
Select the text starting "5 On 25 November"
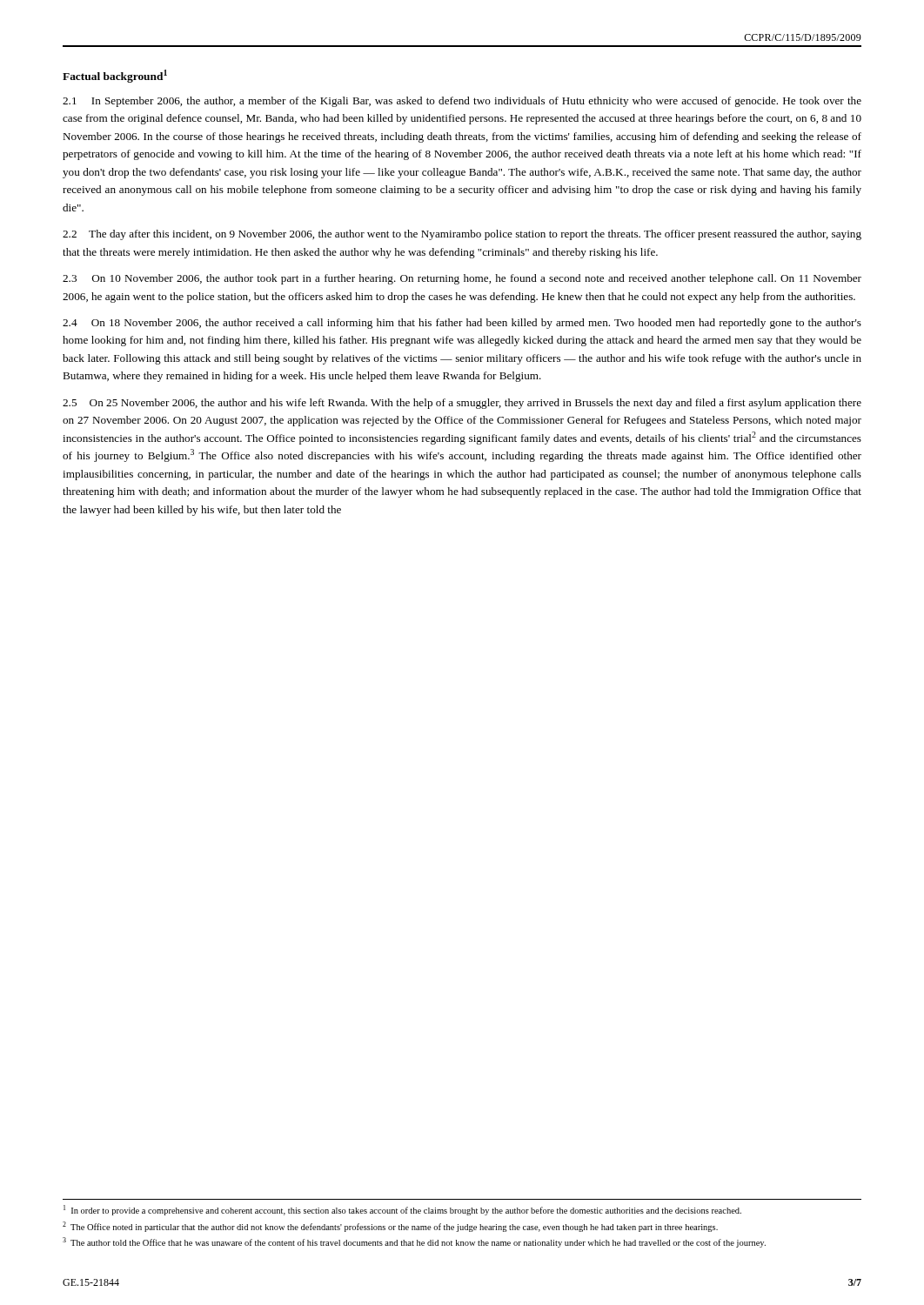pyautogui.click(x=462, y=456)
